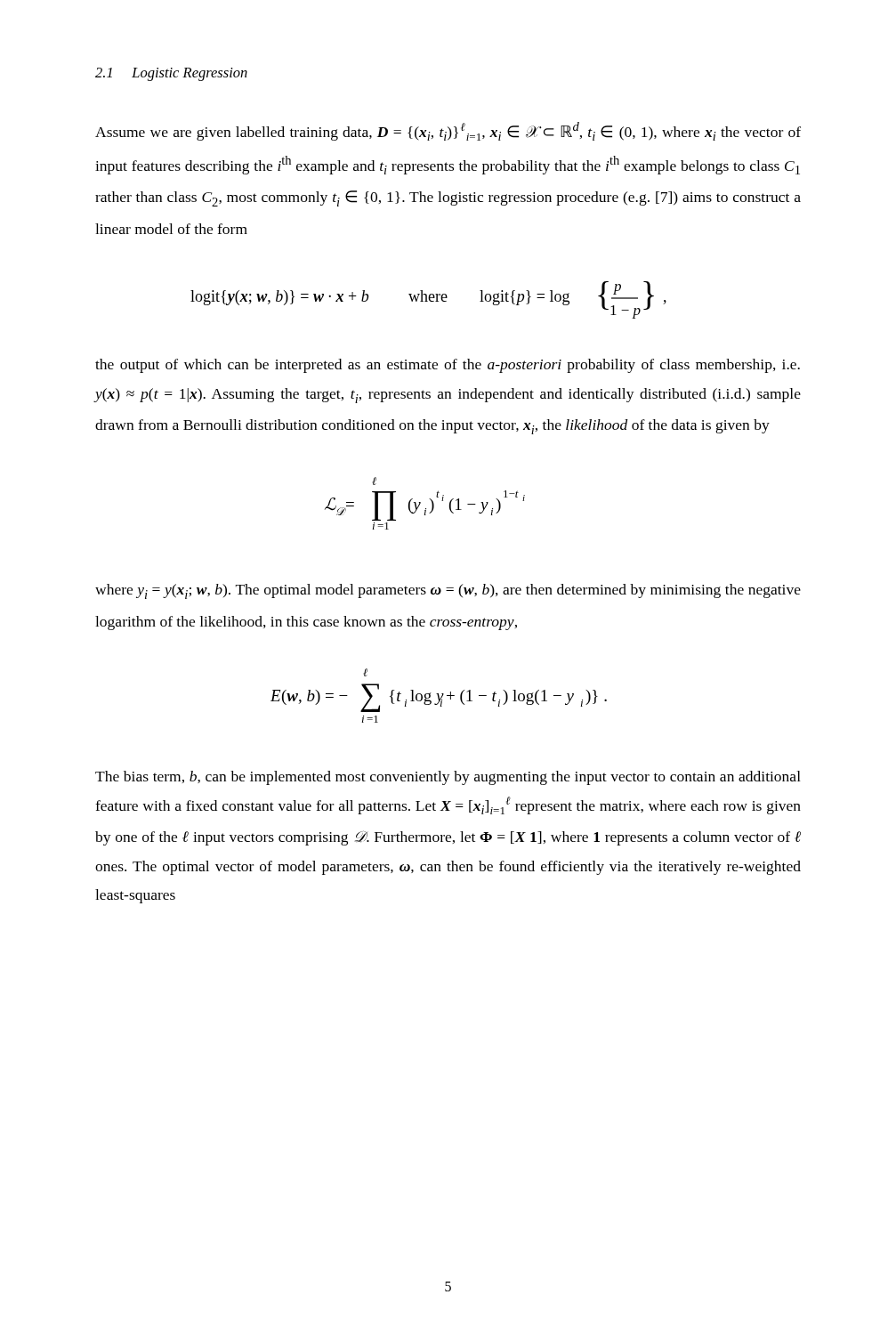896x1335 pixels.
Task: Find the text block that reads "where yi = y(xi; w, b). The"
Action: pos(448,591)
